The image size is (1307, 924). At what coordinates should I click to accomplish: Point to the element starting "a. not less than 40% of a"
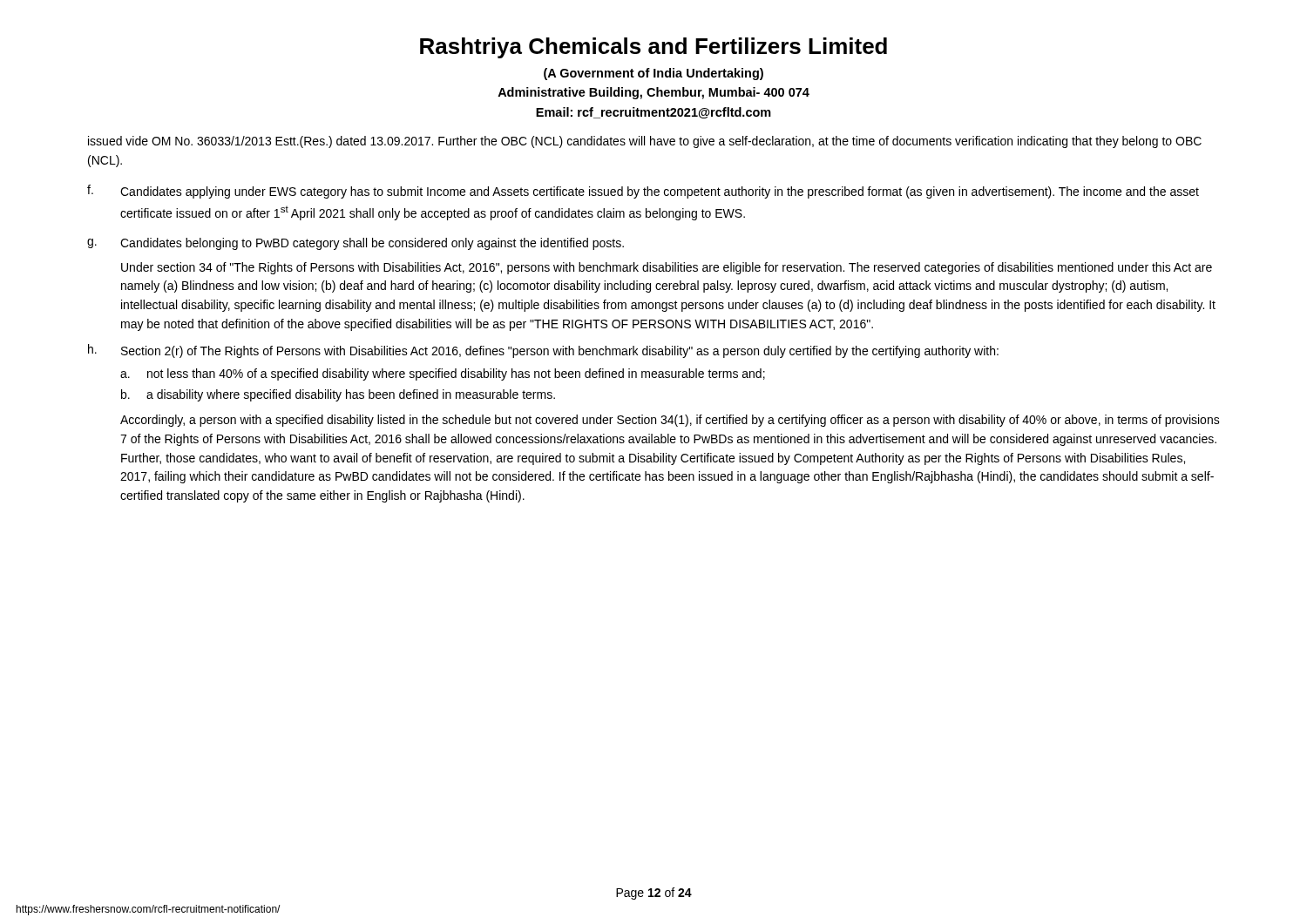click(443, 374)
